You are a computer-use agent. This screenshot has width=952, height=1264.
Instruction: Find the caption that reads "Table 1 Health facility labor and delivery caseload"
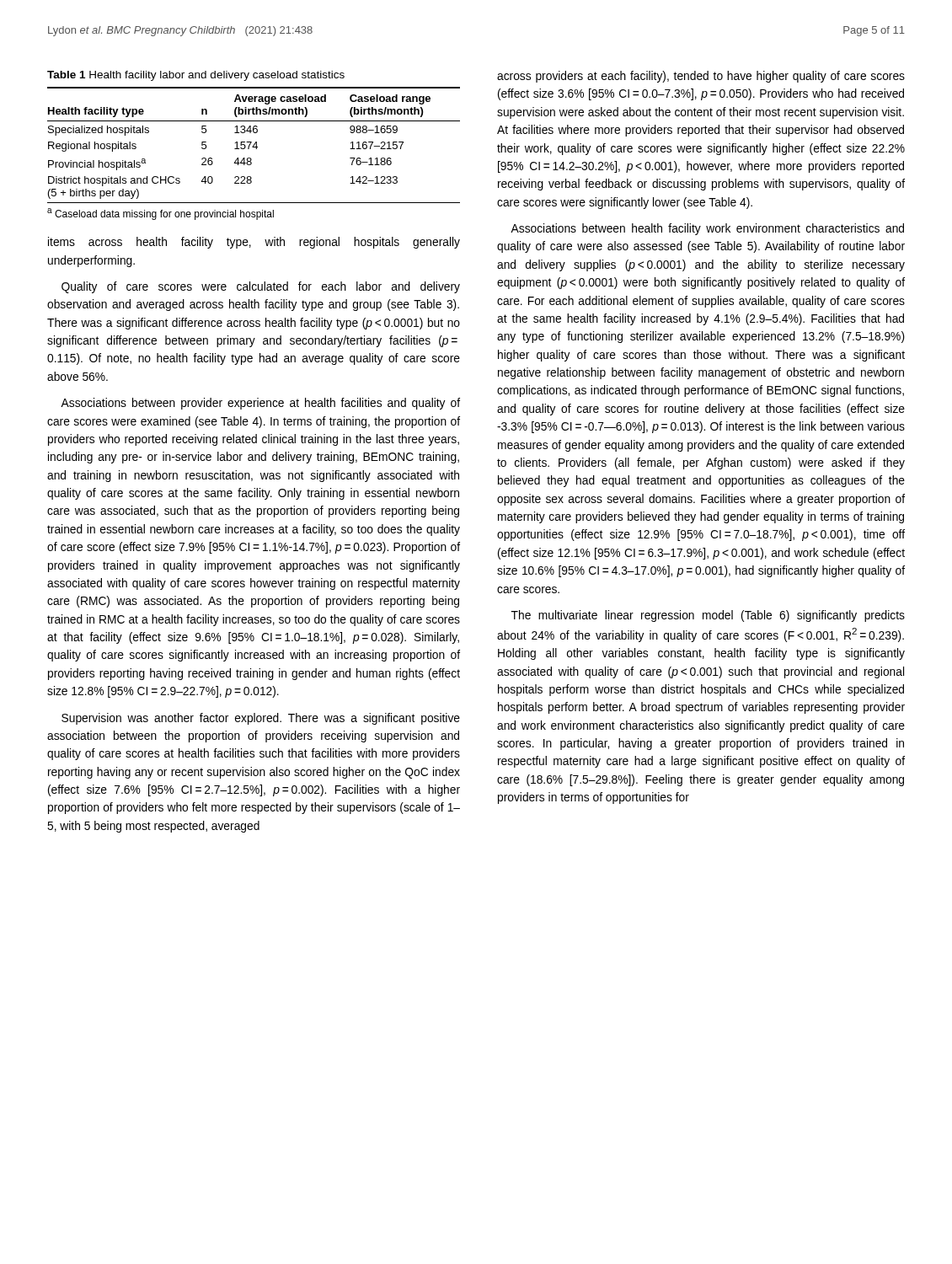pos(196,75)
